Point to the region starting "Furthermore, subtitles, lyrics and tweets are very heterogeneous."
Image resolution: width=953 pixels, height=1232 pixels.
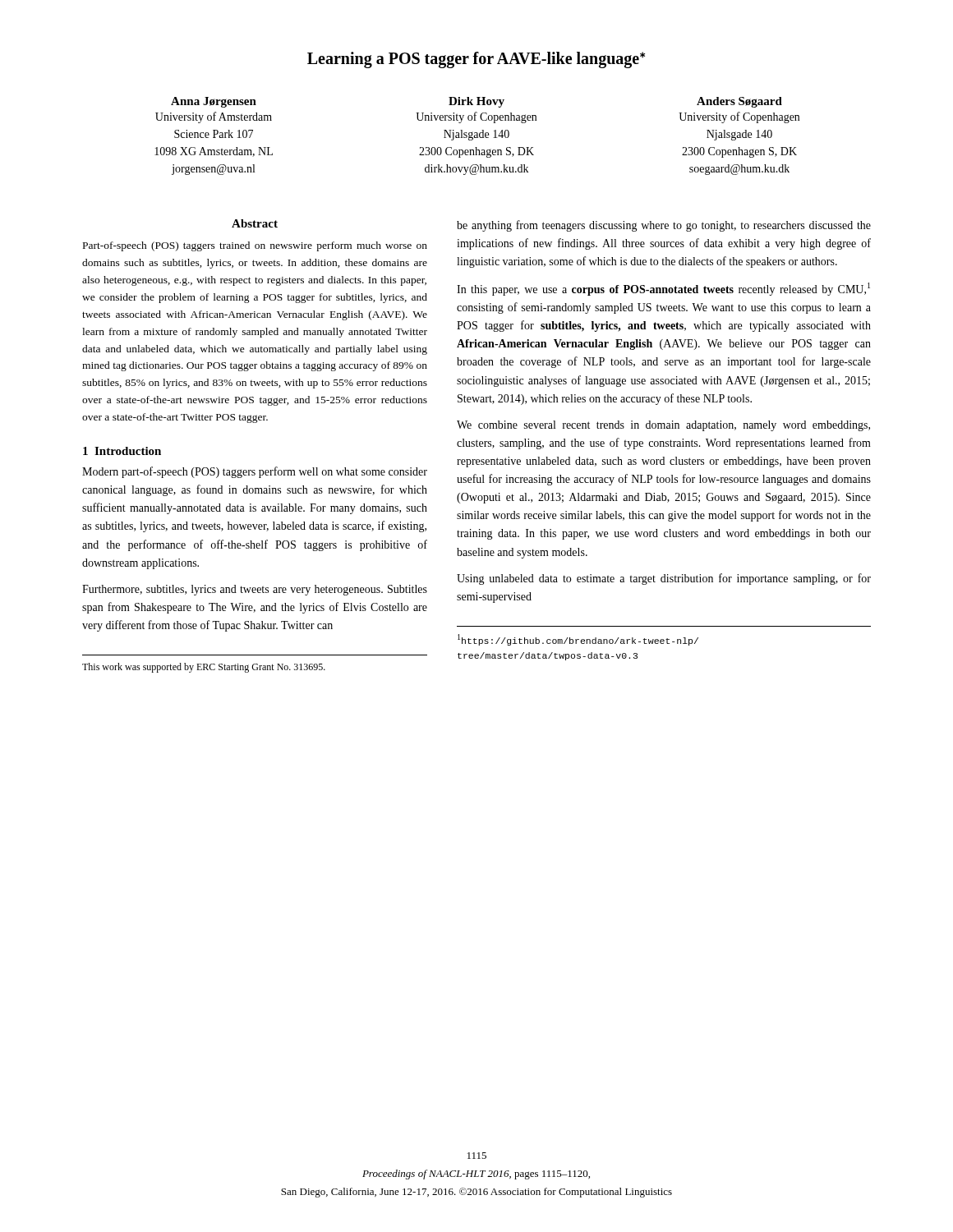(x=255, y=607)
